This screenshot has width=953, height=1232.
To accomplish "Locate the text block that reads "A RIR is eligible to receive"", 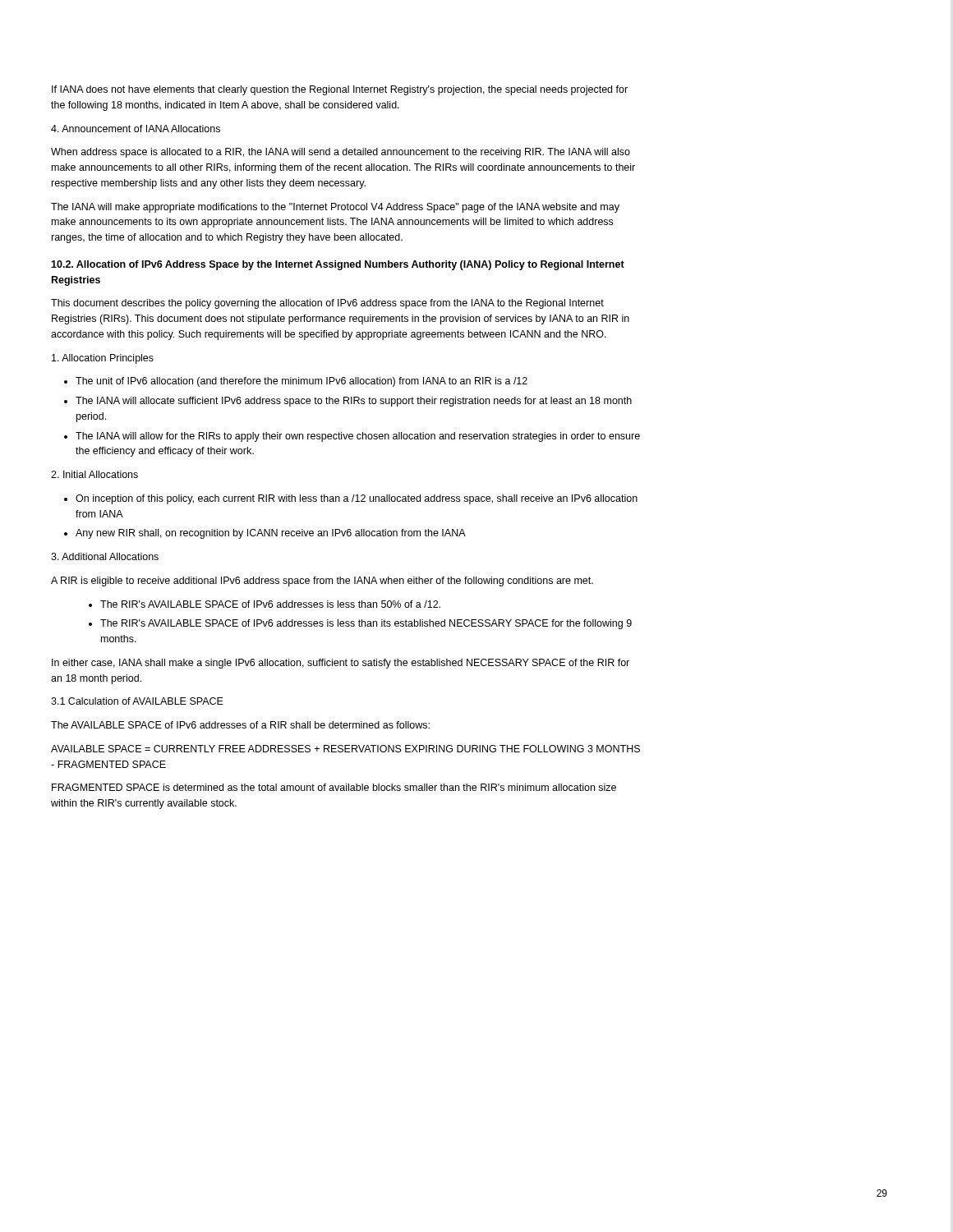I will coord(347,581).
